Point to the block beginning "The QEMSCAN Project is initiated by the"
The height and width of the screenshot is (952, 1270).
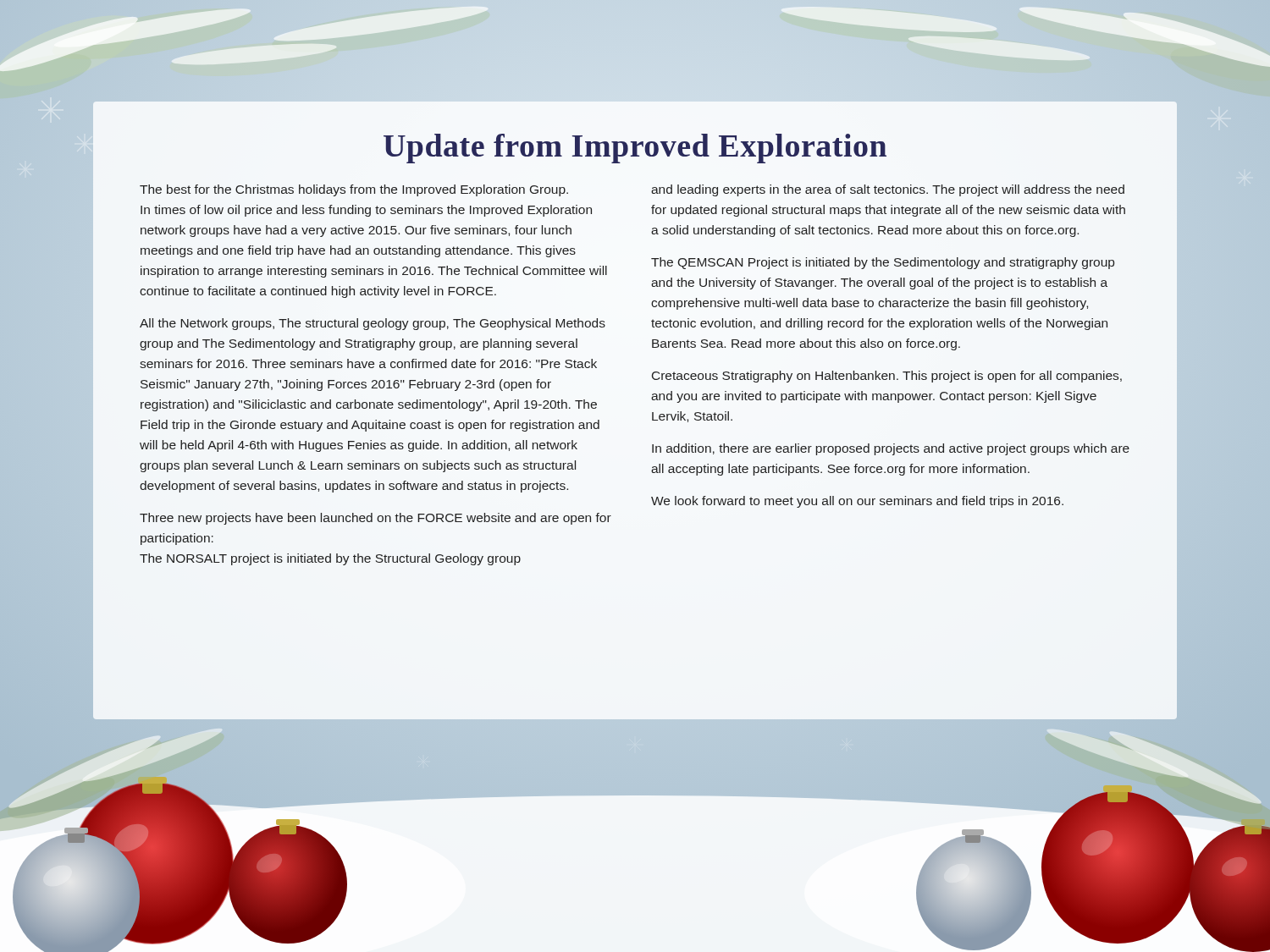click(x=883, y=303)
